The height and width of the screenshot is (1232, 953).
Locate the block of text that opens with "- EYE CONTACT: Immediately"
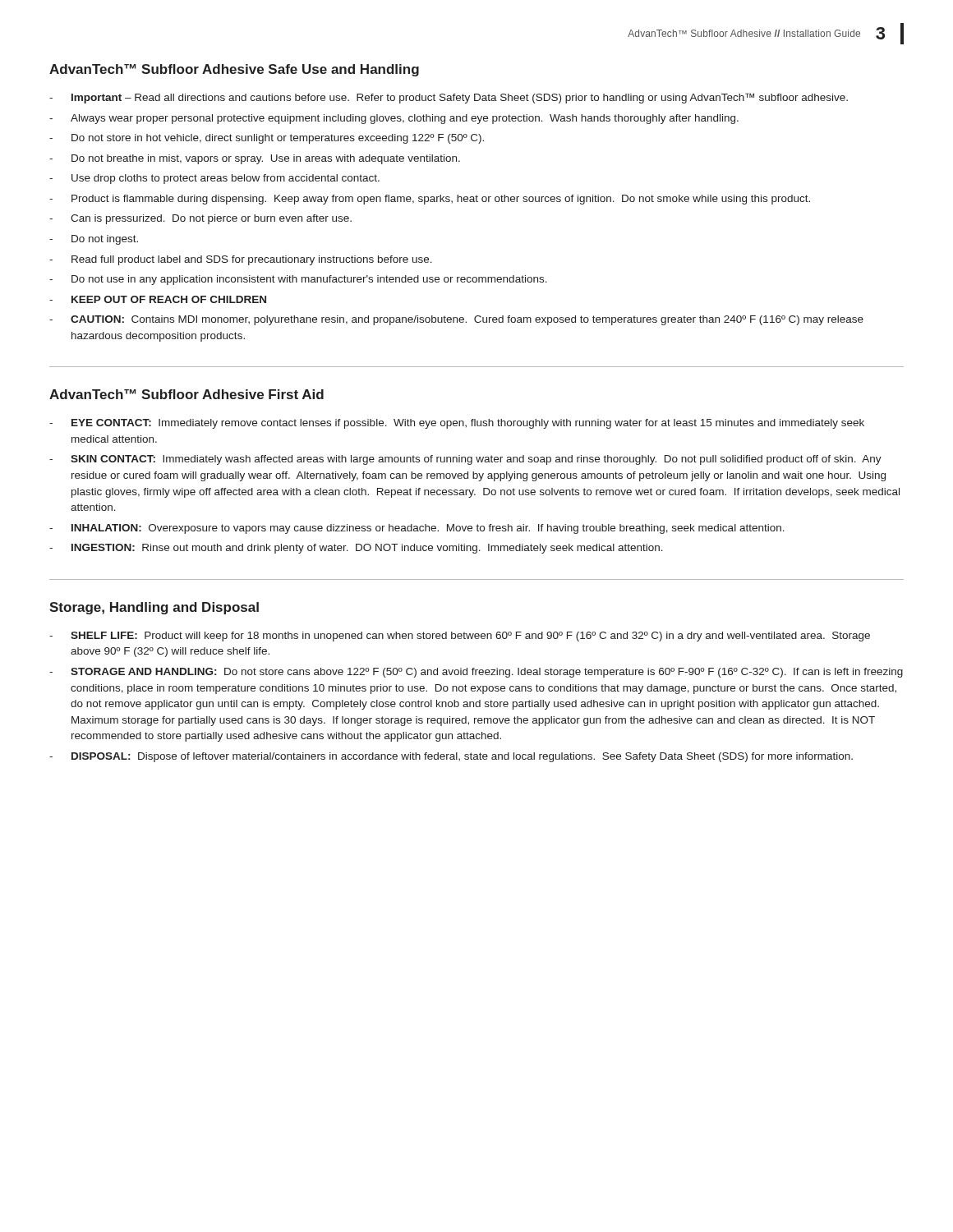point(476,431)
